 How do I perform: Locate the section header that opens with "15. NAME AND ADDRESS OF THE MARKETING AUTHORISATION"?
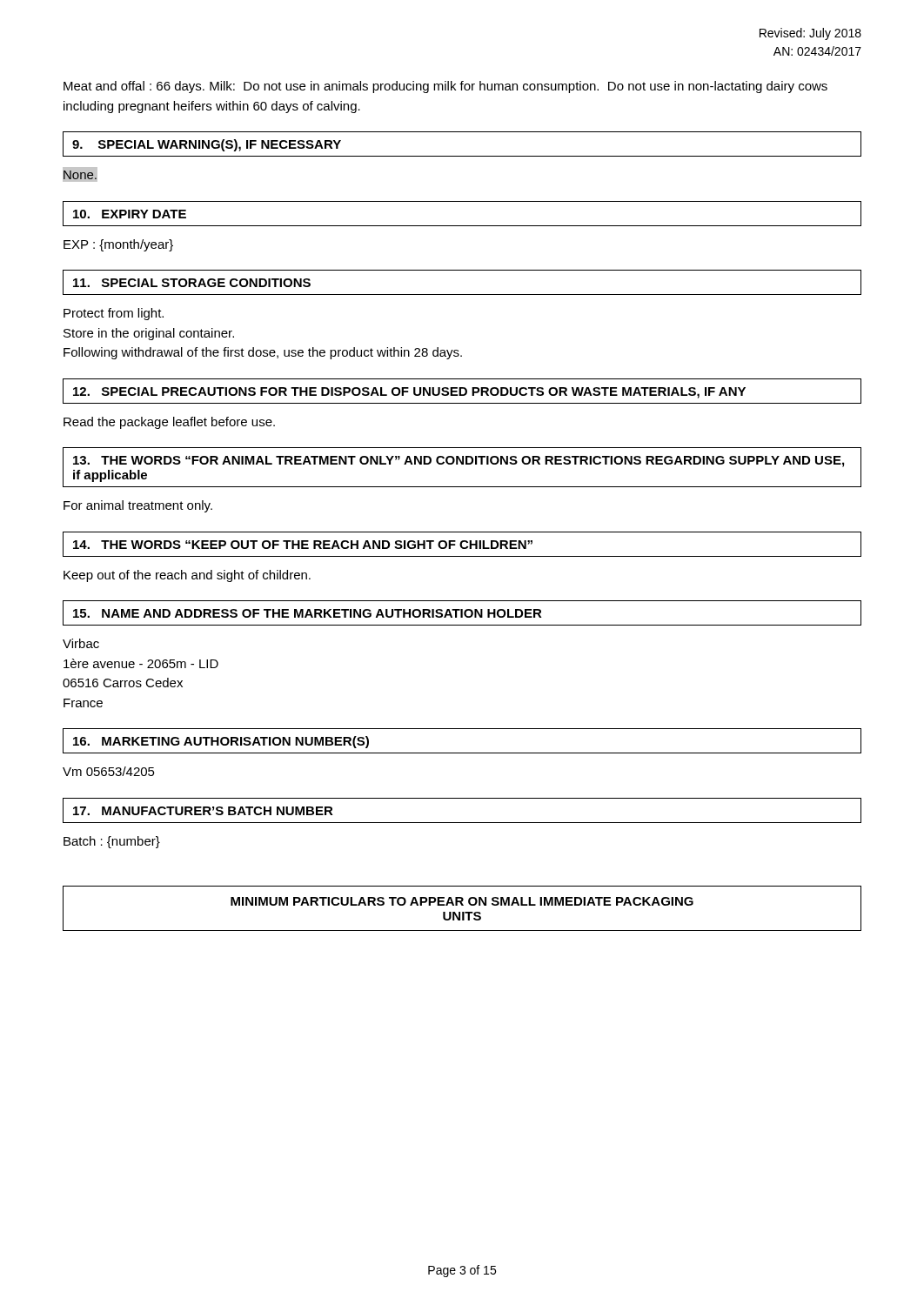(462, 613)
